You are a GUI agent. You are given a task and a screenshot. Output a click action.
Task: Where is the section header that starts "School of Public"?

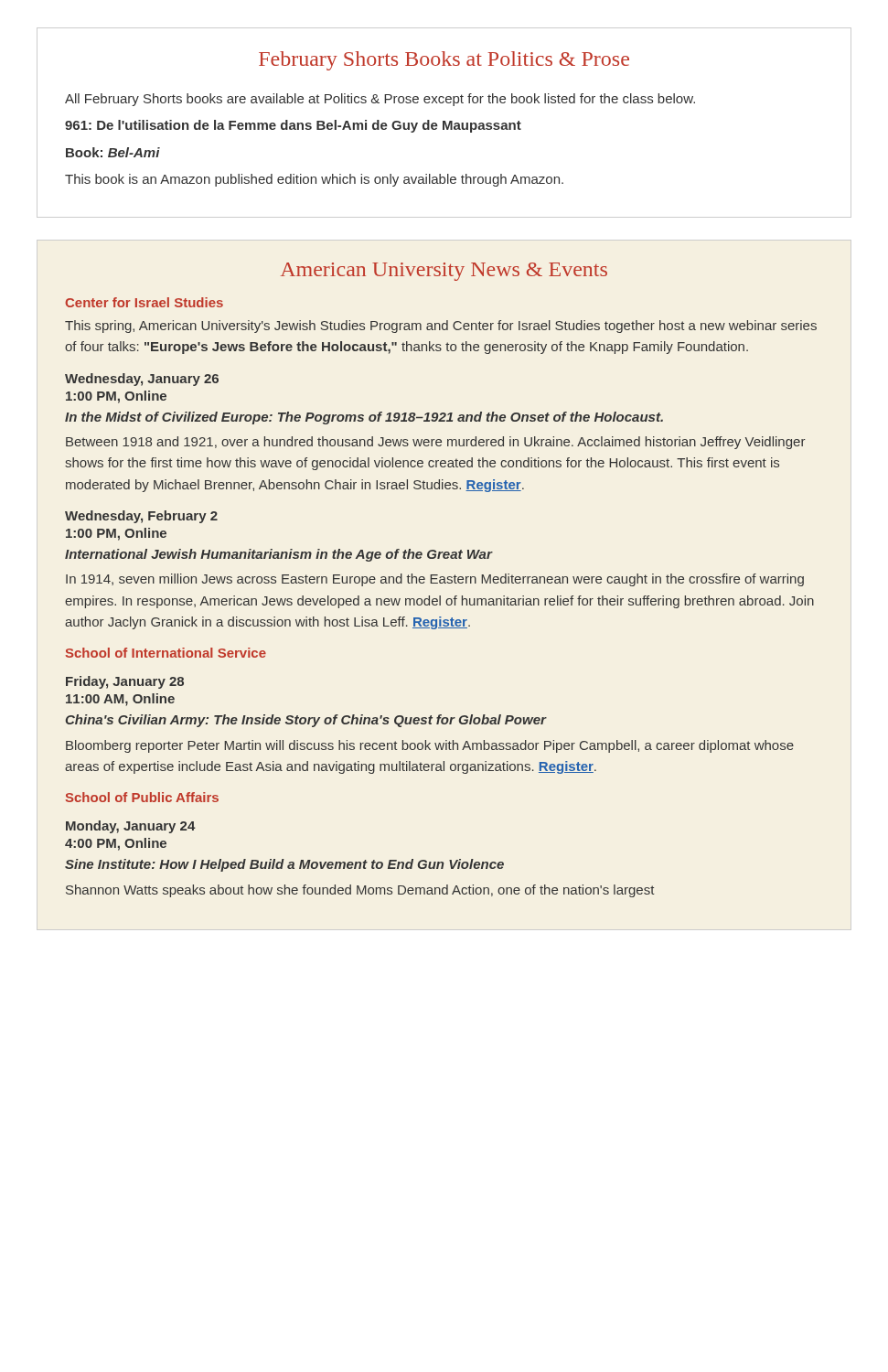(142, 797)
